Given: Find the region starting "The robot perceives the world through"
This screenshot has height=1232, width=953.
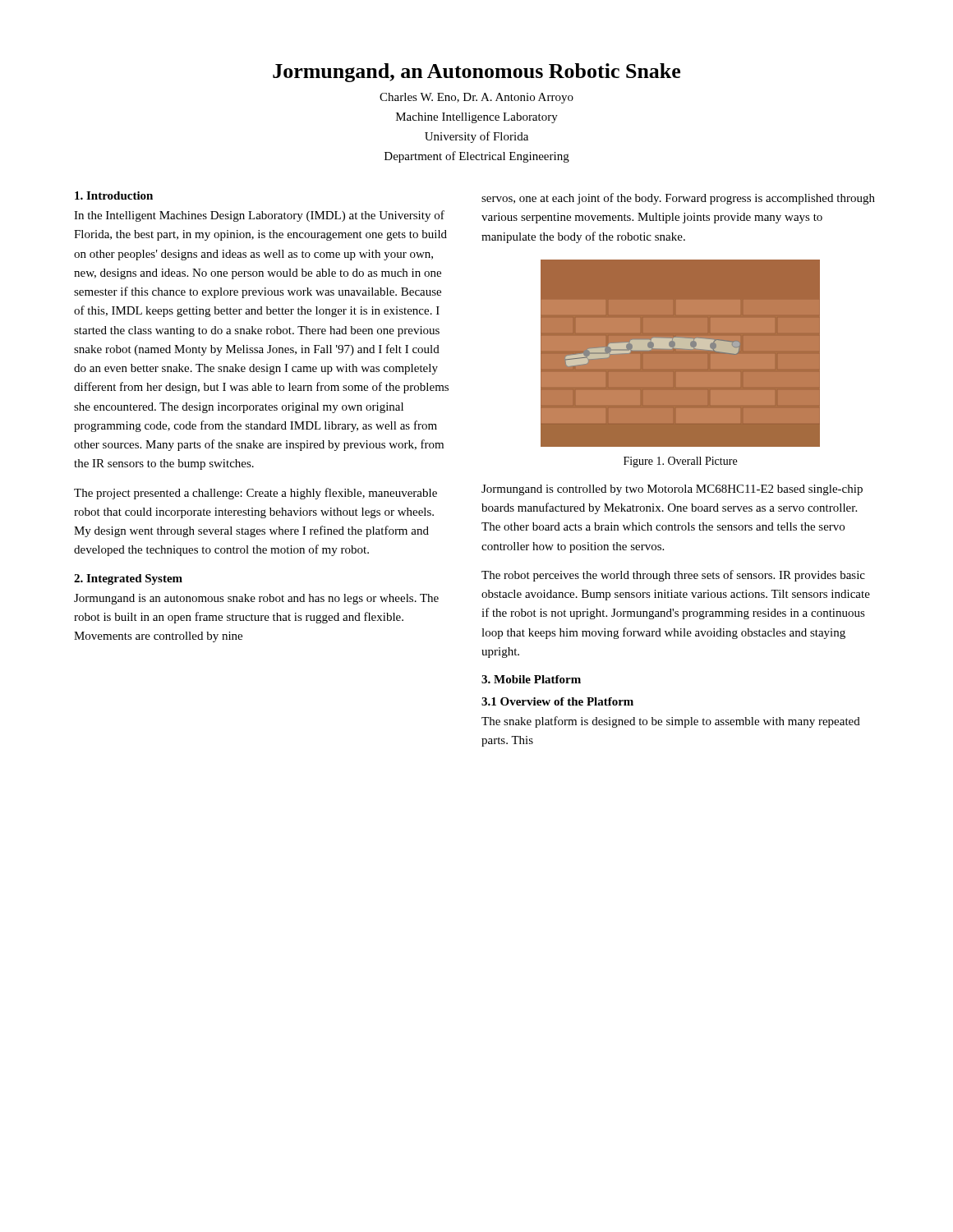Looking at the screenshot, I should pos(680,613).
